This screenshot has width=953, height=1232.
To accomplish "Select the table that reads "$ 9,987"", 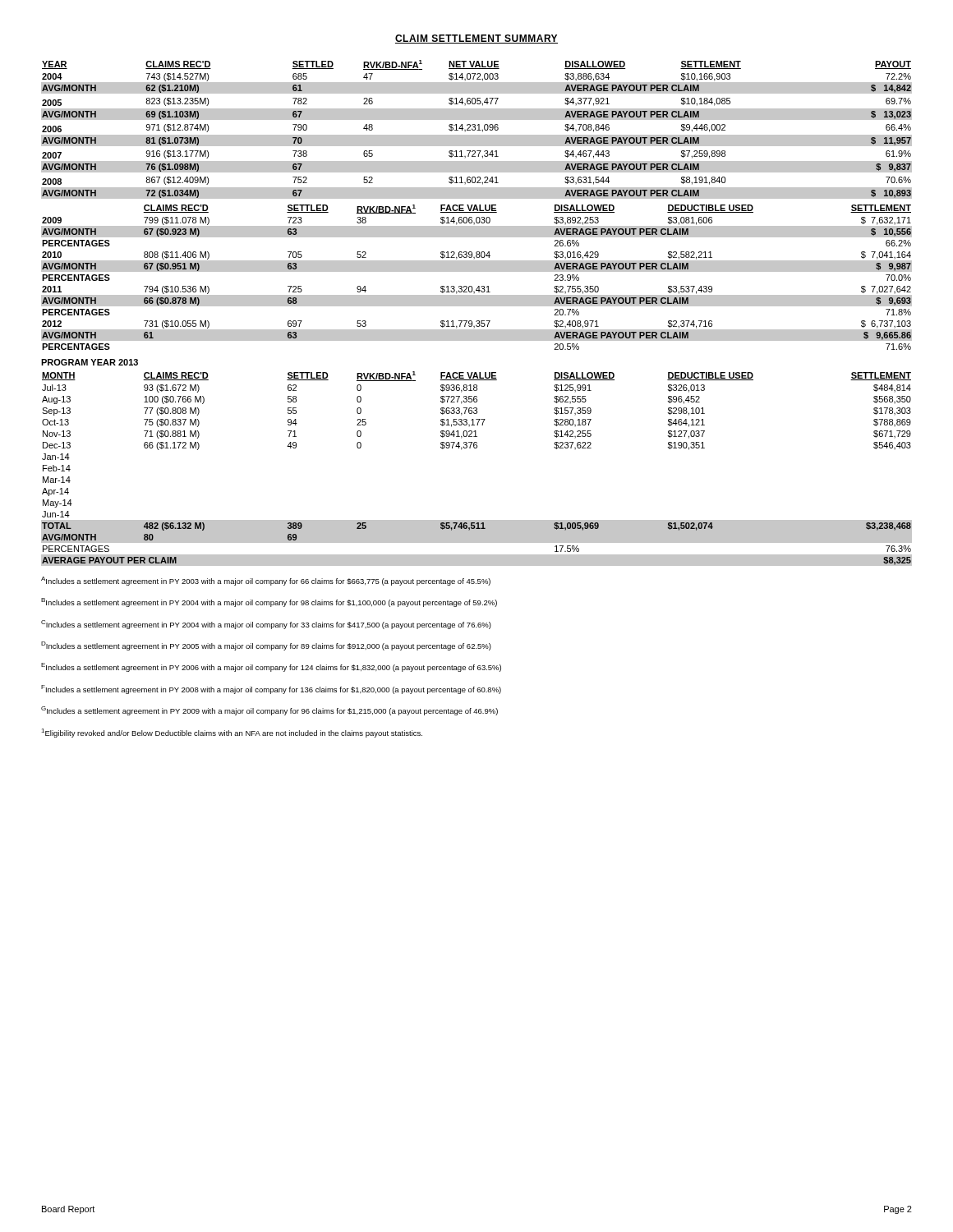I will [x=476, y=277].
